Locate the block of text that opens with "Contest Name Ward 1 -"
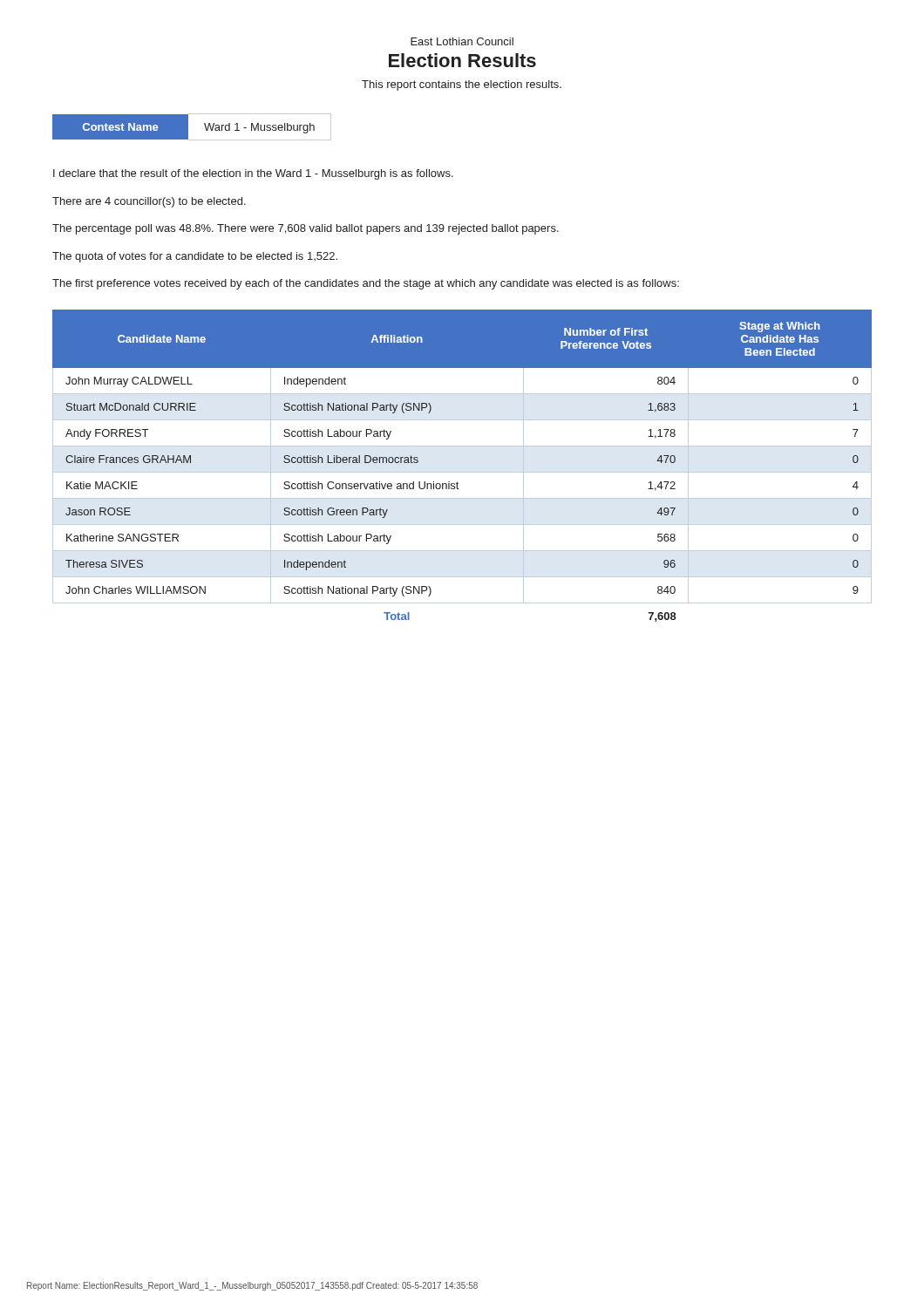924x1308 pixels. [x=192, y=127]
